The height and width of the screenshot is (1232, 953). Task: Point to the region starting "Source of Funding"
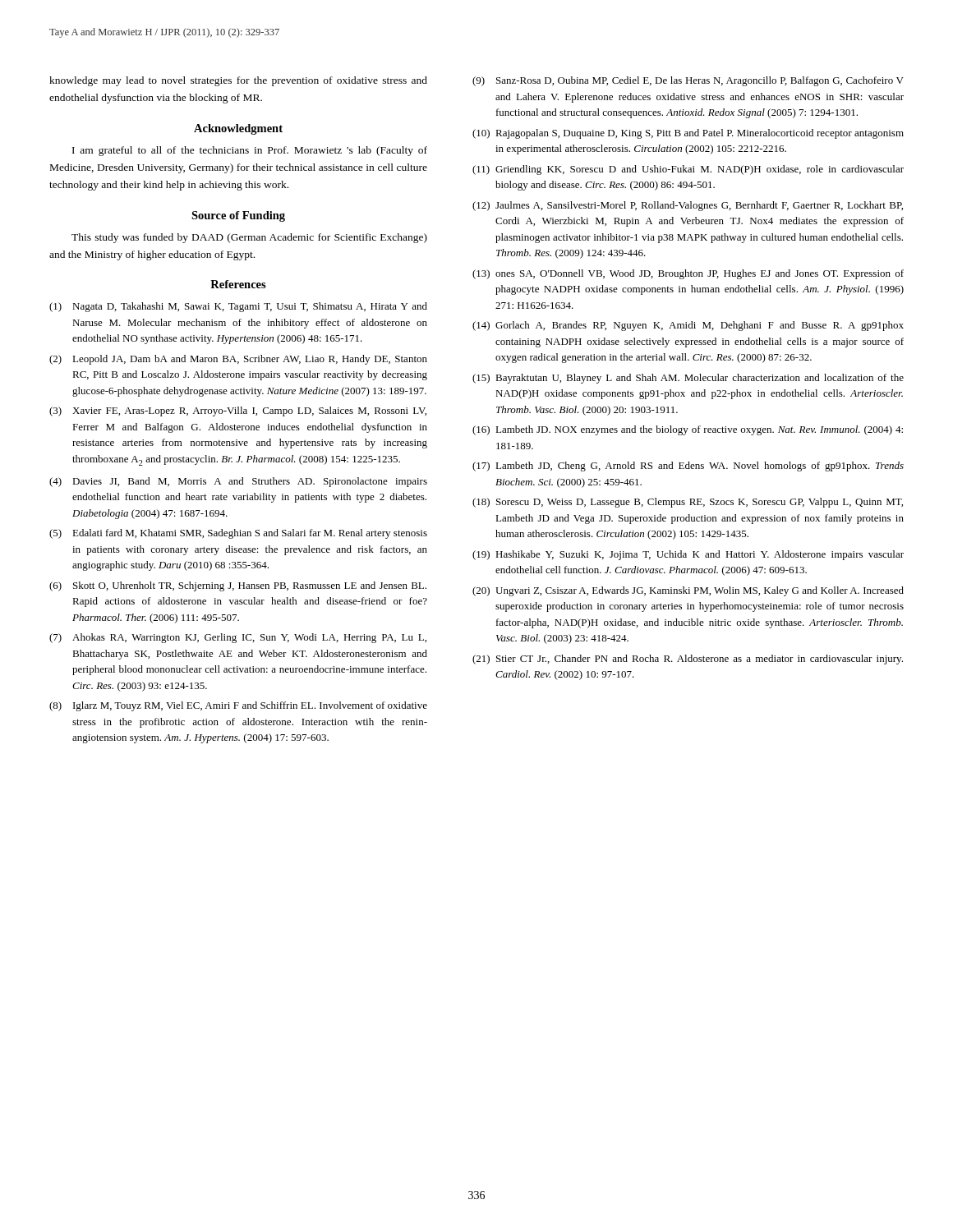pyautogui.click(x=238, y=215)
